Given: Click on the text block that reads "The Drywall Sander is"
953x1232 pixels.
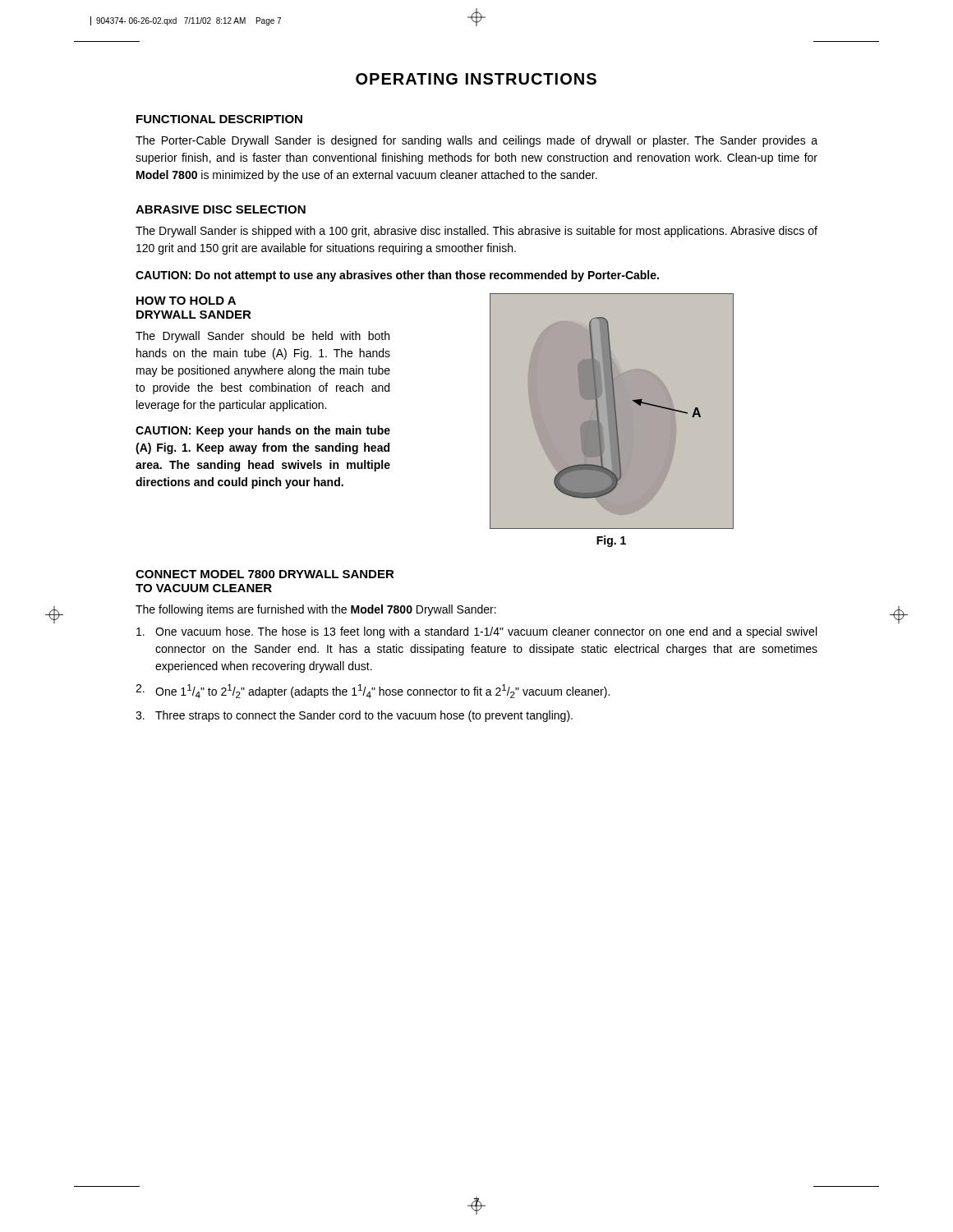Looking at the screenshot, I should [x=476, y=239].
